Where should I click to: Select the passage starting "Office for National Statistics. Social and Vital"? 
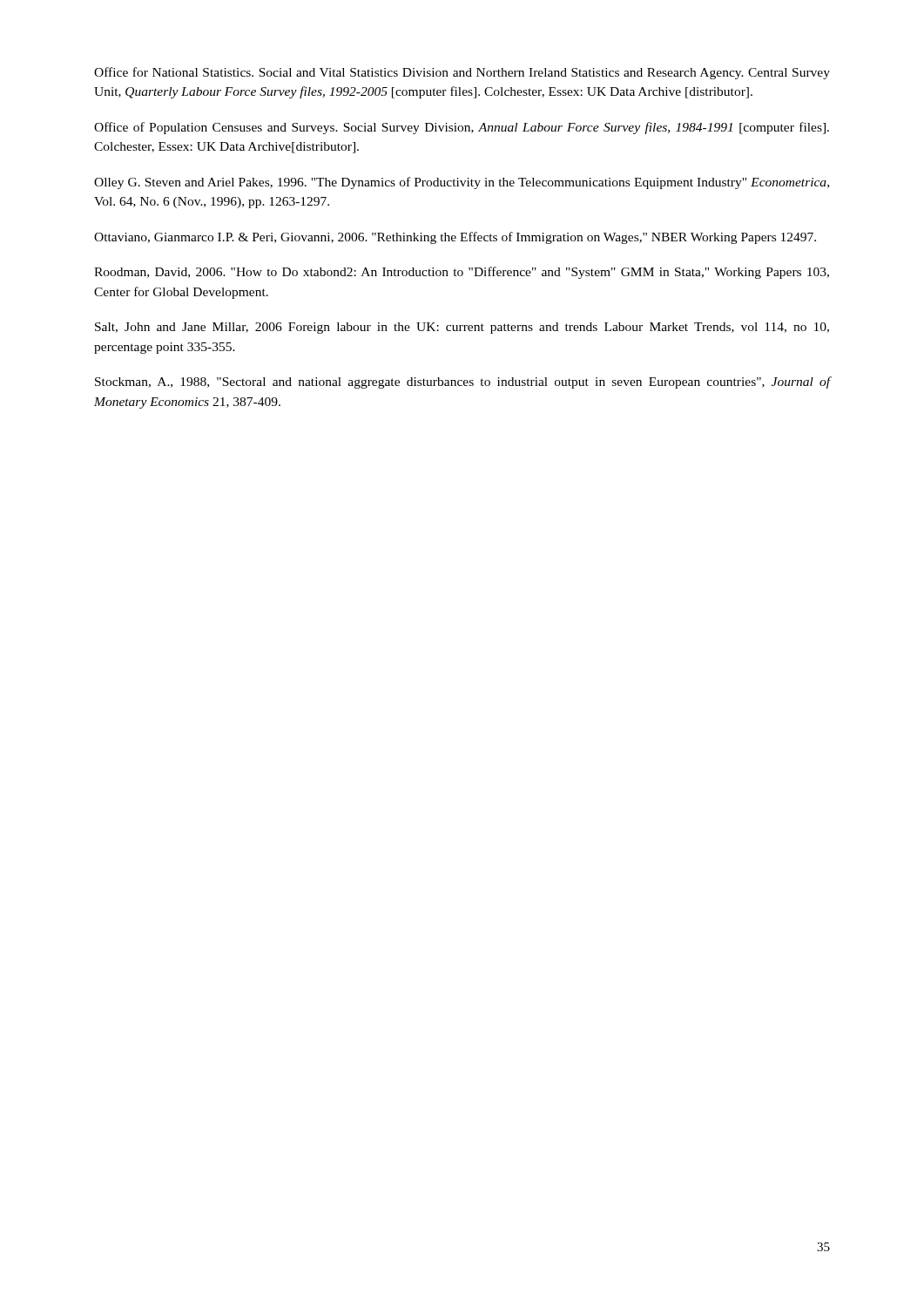[462, 82]
